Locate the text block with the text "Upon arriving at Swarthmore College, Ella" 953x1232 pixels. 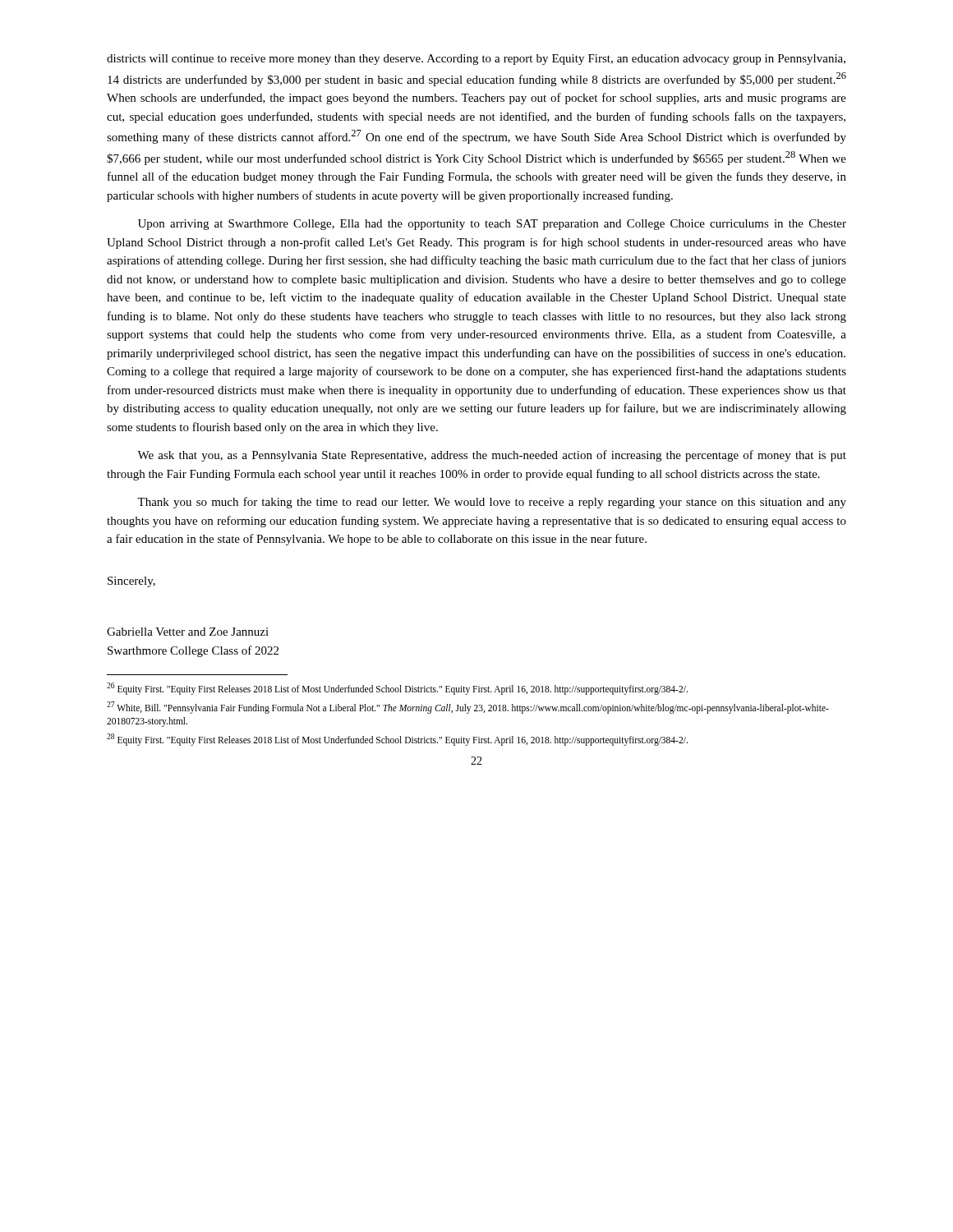click(x=476, y=325)
